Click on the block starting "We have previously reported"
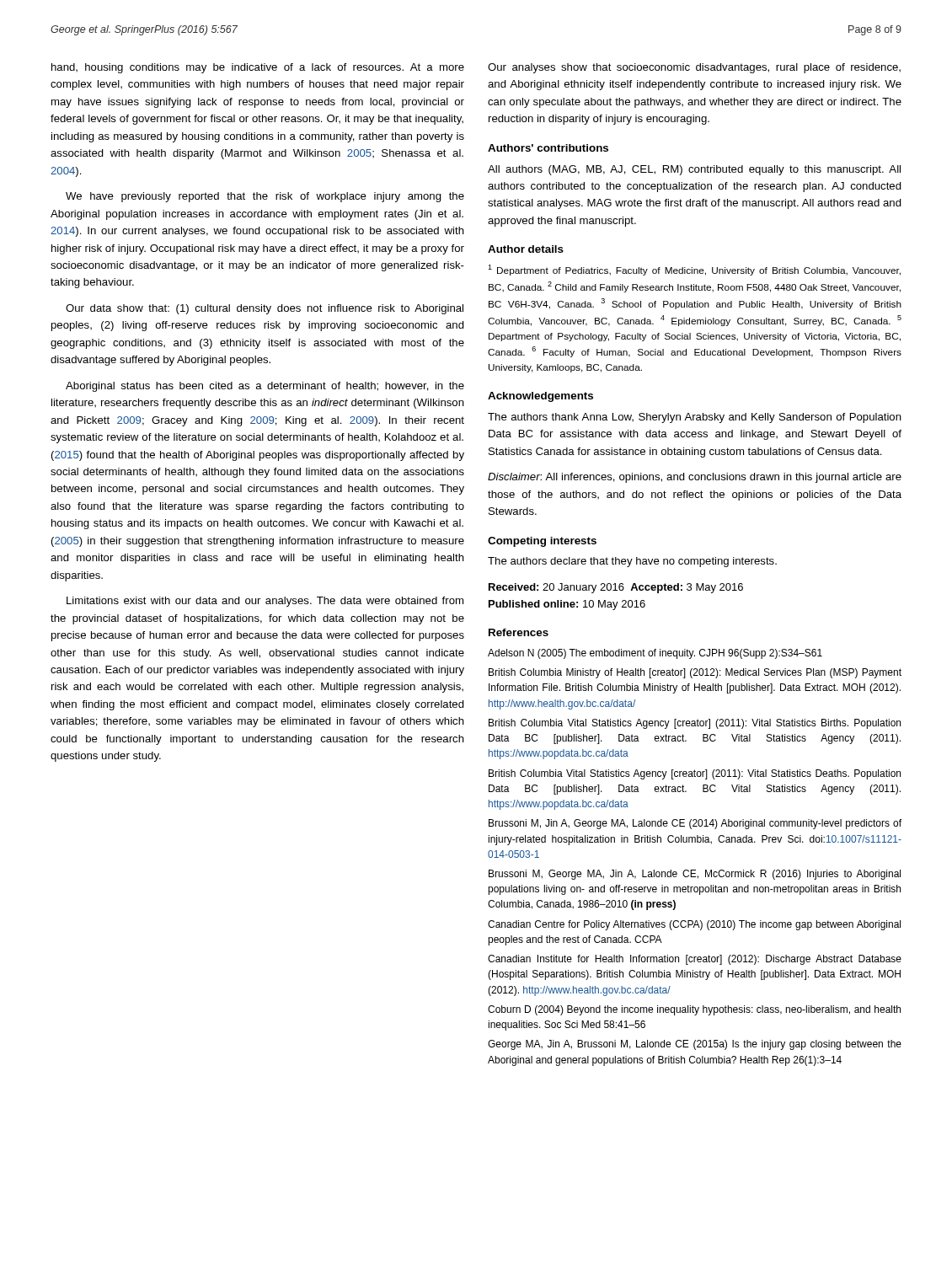952x1264 pixels. click(x=257, y=240)
